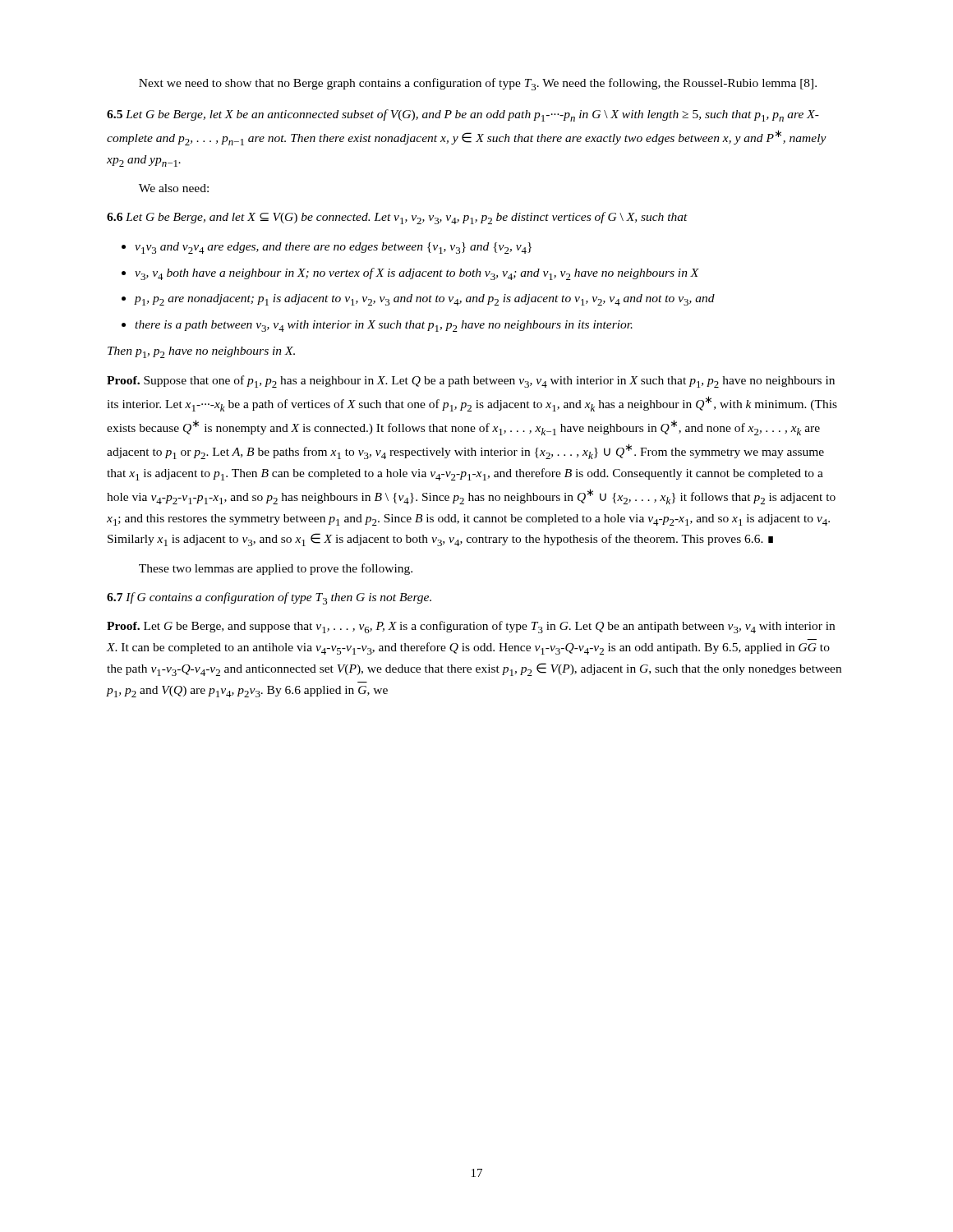Locate the passage starting "Proof. Let G be Berge, and suppose"
The image size is (953, 1232).
(x=476, y=660)
